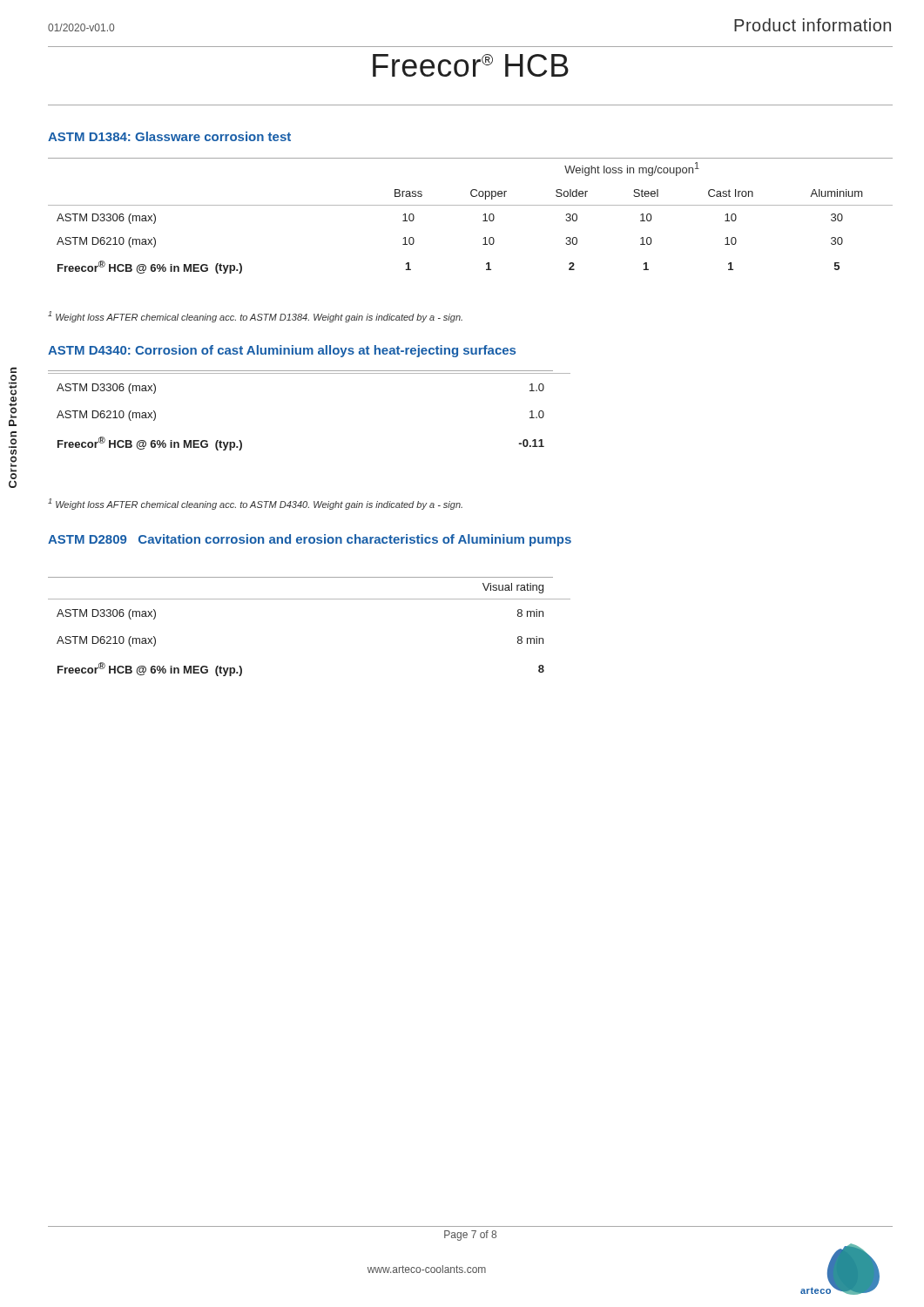Select the table that reads "8 min"
924x1307 pixels.
309,629
